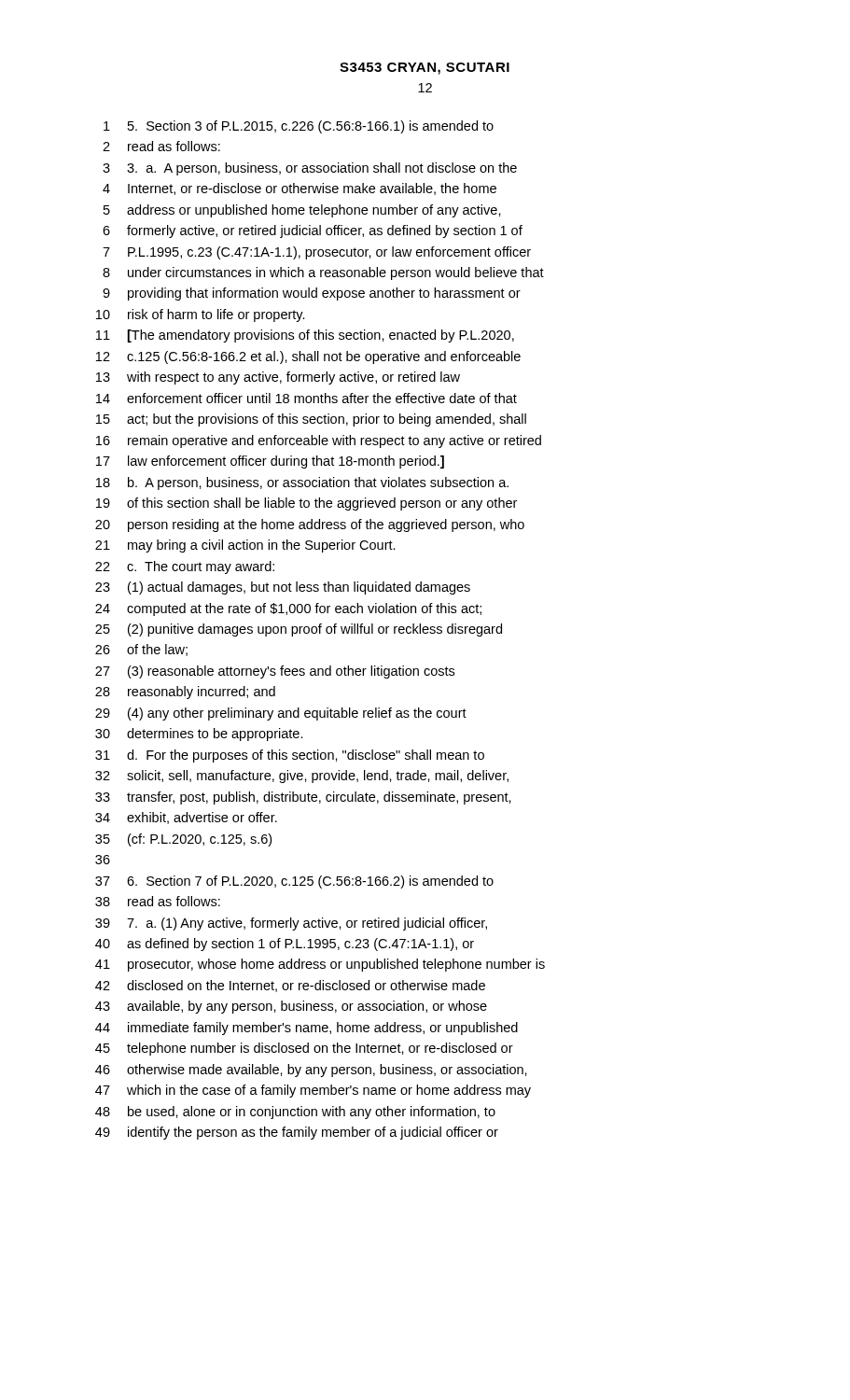The height and width of the screenshot is (1400, 850).
Task: Locate the block of text that opens with "24 computed at the rate"
Action: (x=425, y=608)
